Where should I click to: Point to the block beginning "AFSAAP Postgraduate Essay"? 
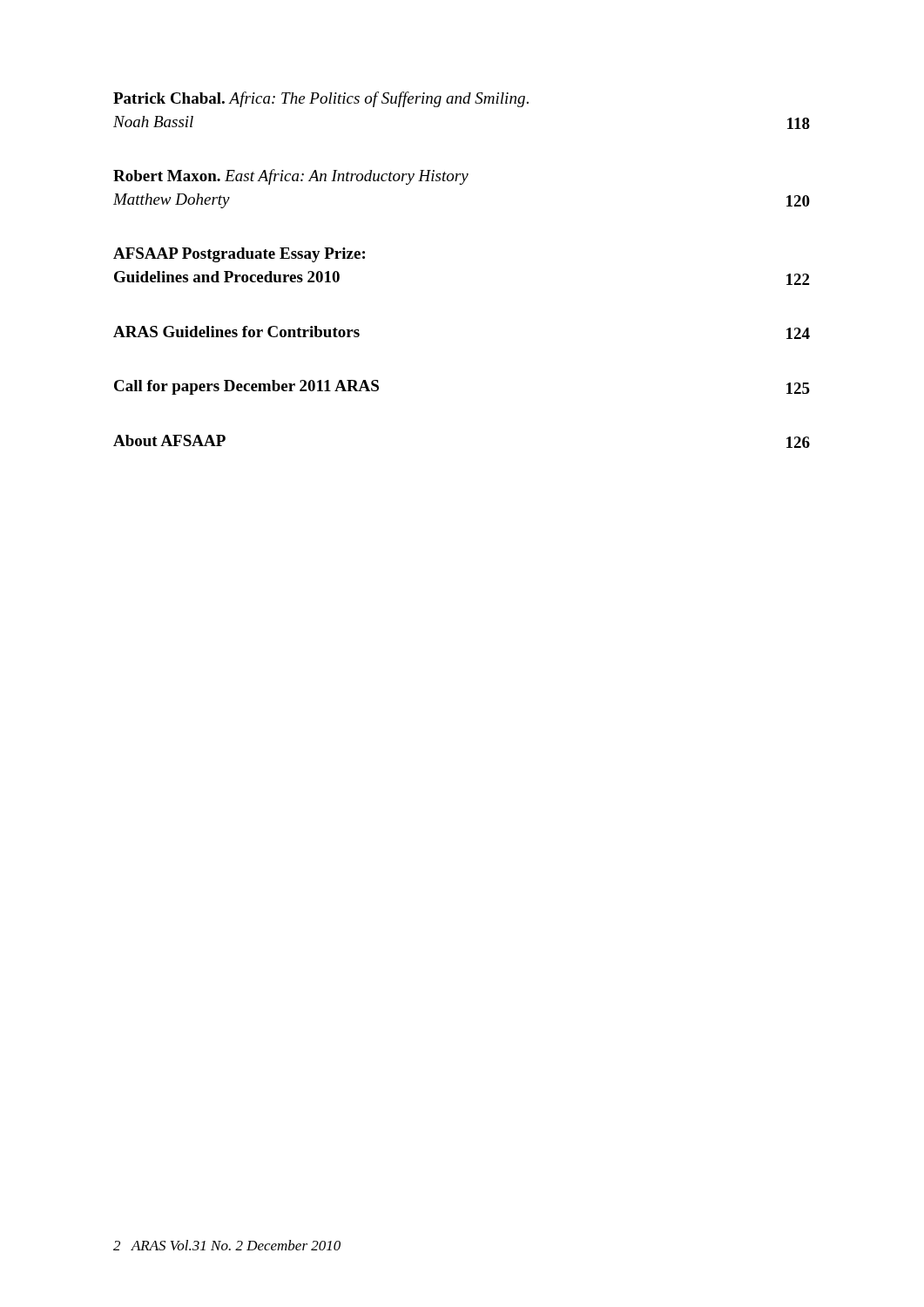point(239,255)
